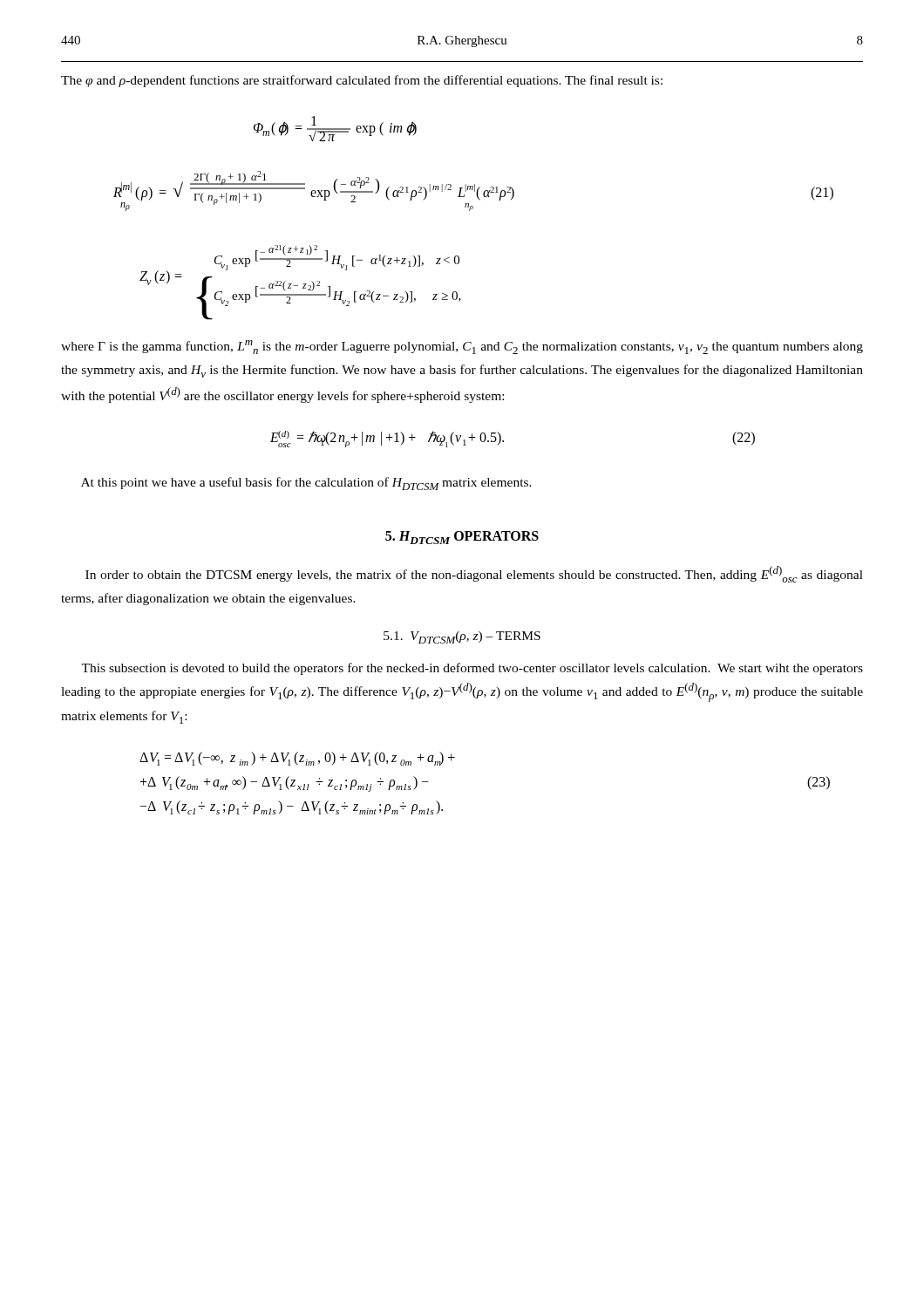Find the region starting "The φ and ρ-dependent functions are straitforward"

tap(362, 80)
